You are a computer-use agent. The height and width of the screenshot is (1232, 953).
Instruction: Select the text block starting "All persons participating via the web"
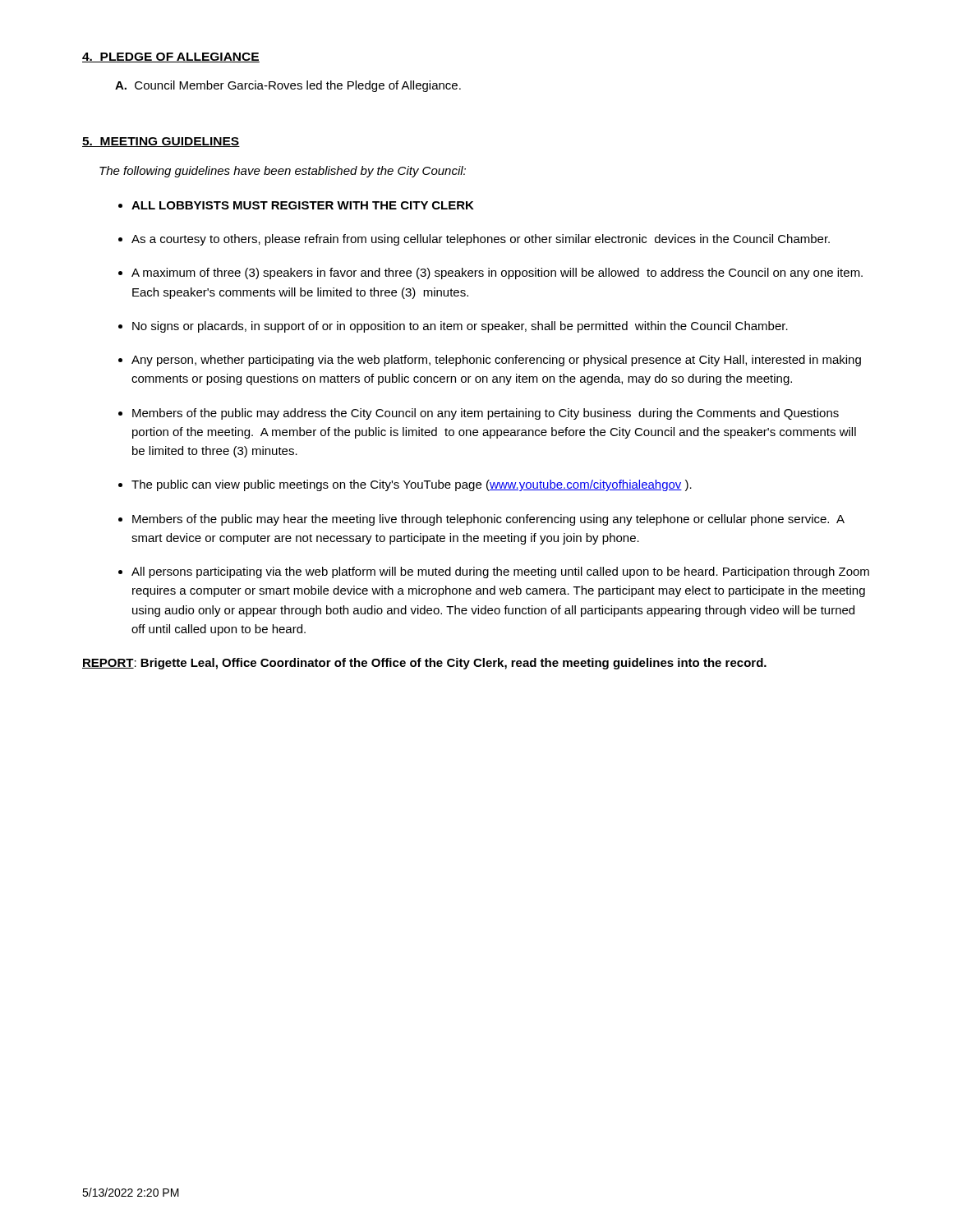pos(501,600)
